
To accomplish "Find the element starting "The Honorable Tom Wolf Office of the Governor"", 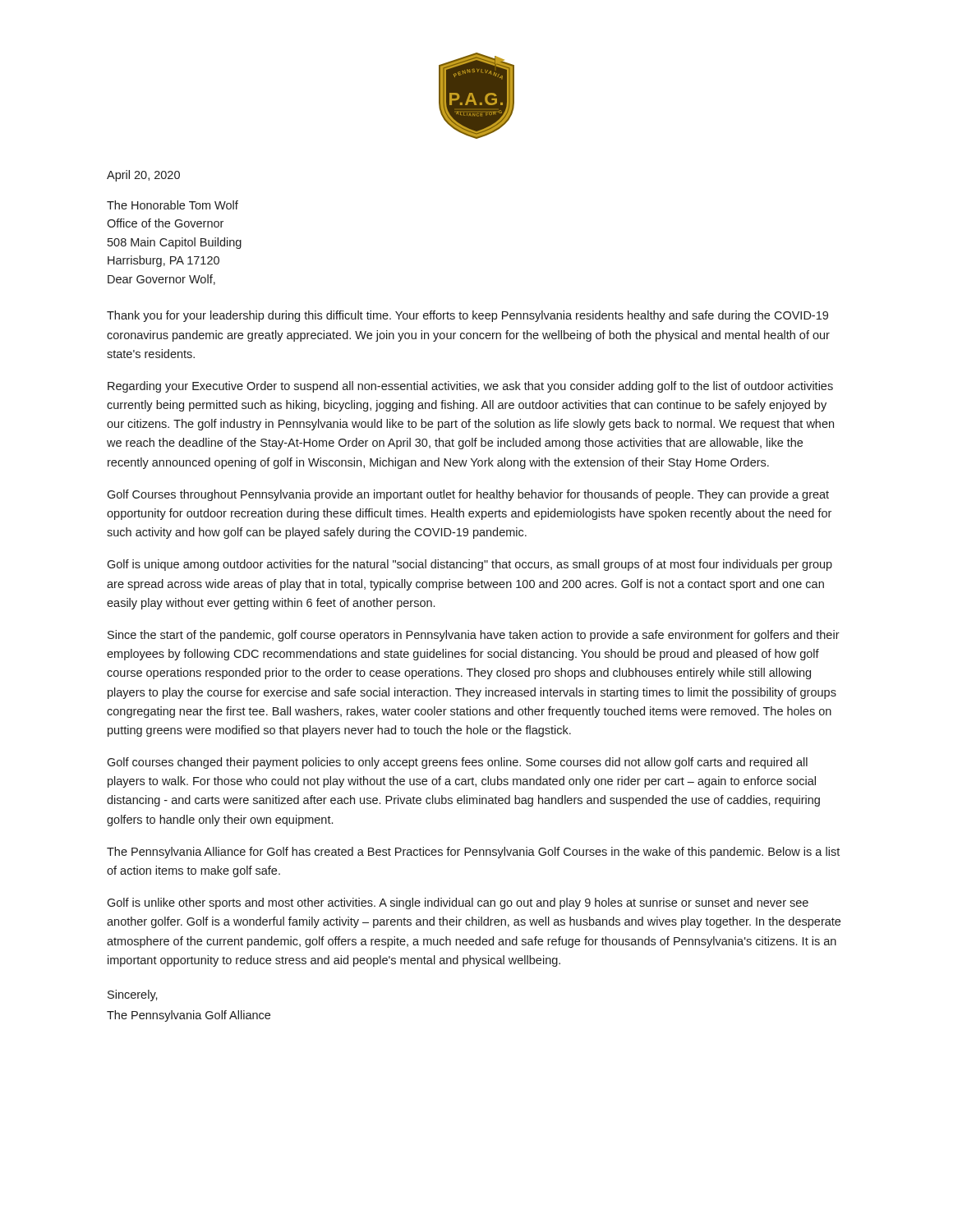I will coord(174,242).
